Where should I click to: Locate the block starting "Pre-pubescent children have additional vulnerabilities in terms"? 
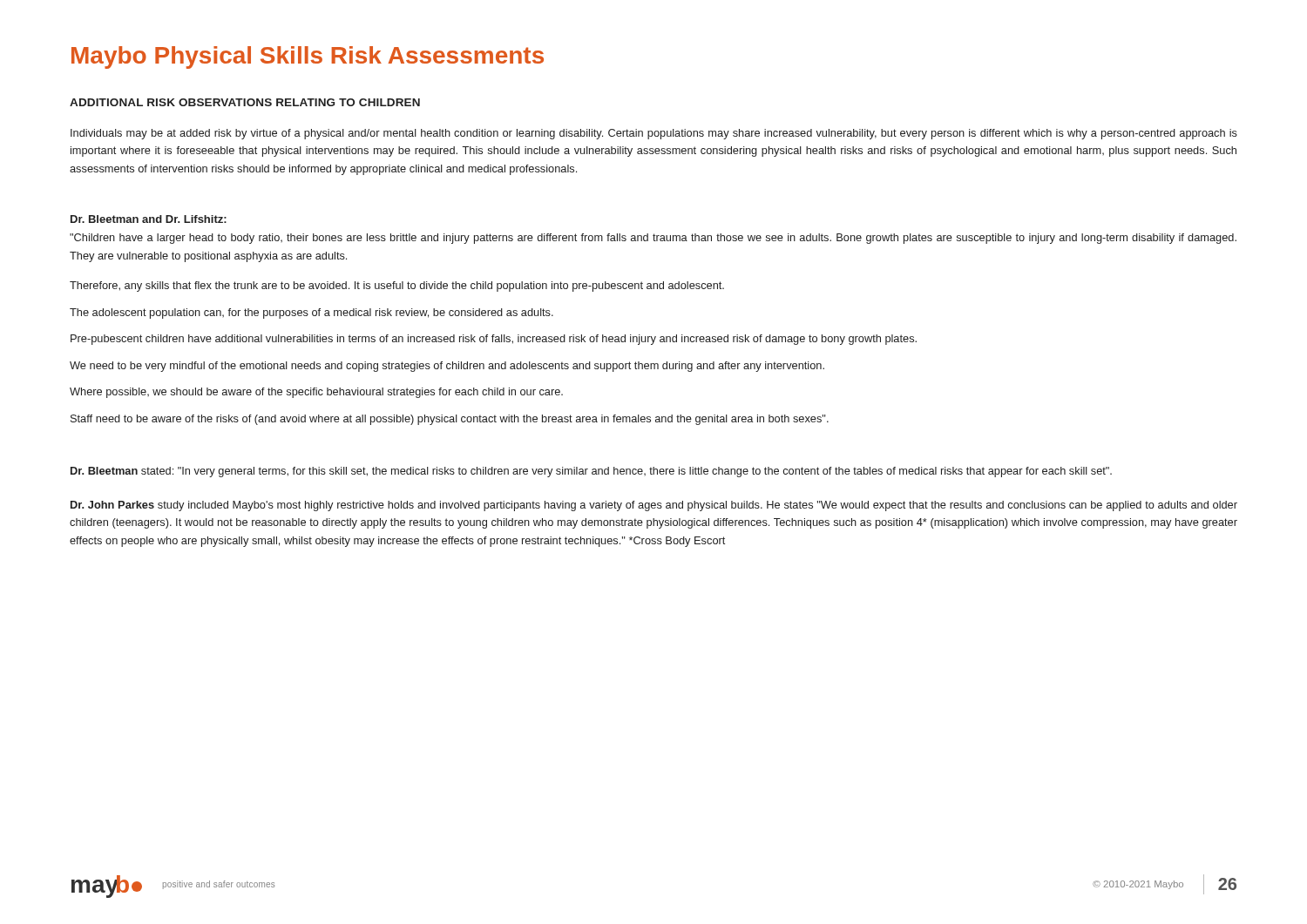click(x=654, y=339)
